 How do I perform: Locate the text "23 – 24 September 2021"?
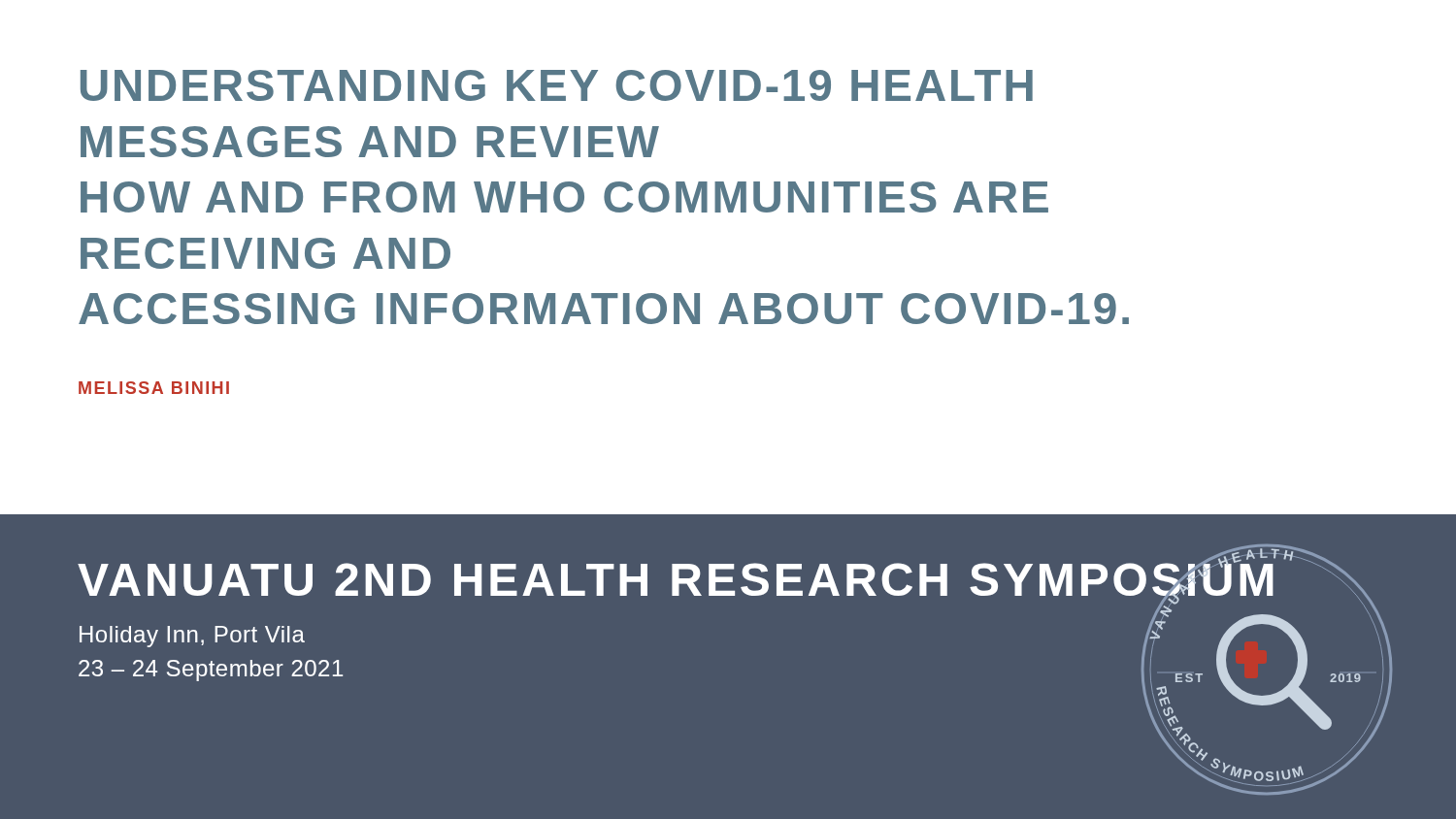point(211,668)
